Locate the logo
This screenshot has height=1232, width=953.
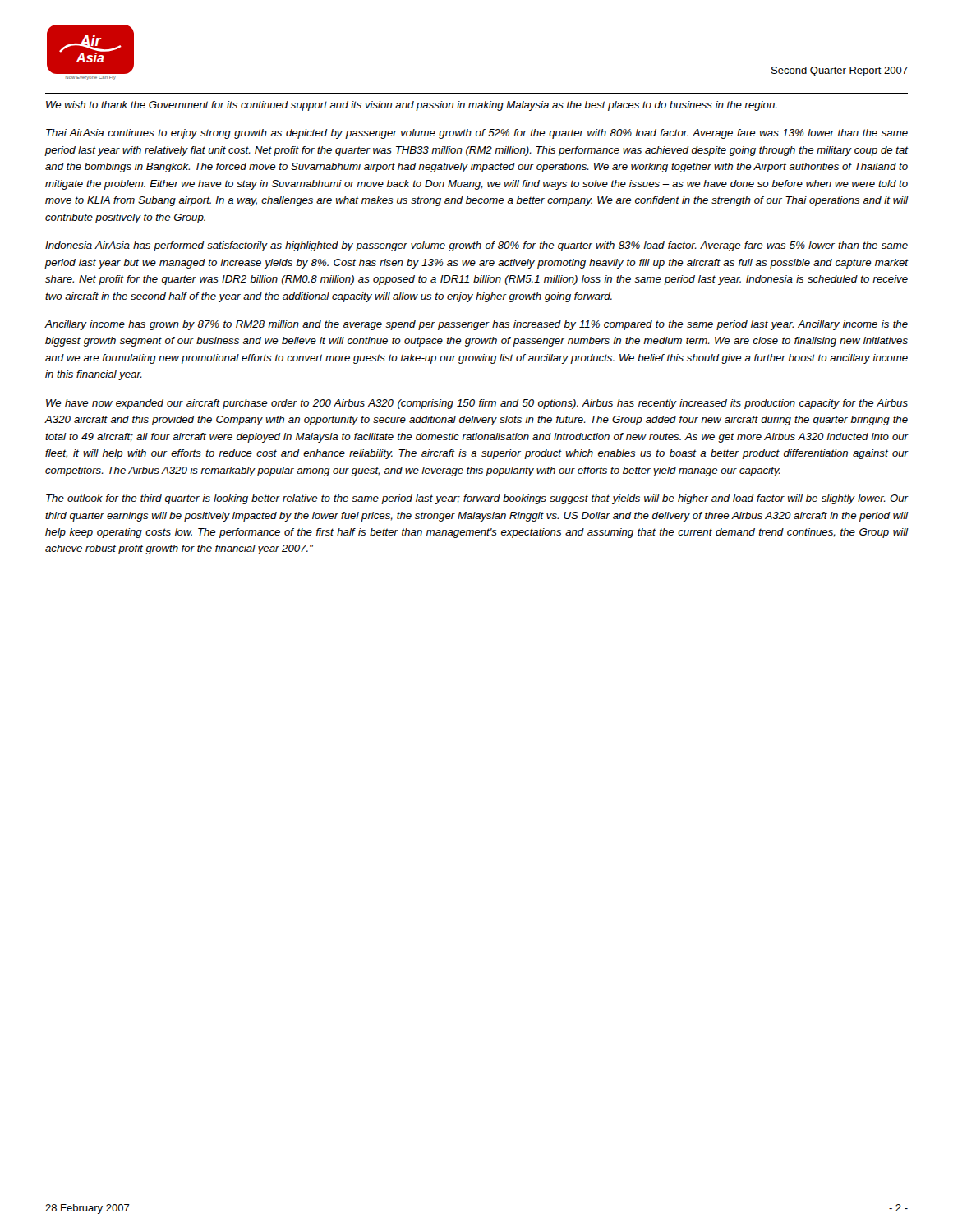90,53
